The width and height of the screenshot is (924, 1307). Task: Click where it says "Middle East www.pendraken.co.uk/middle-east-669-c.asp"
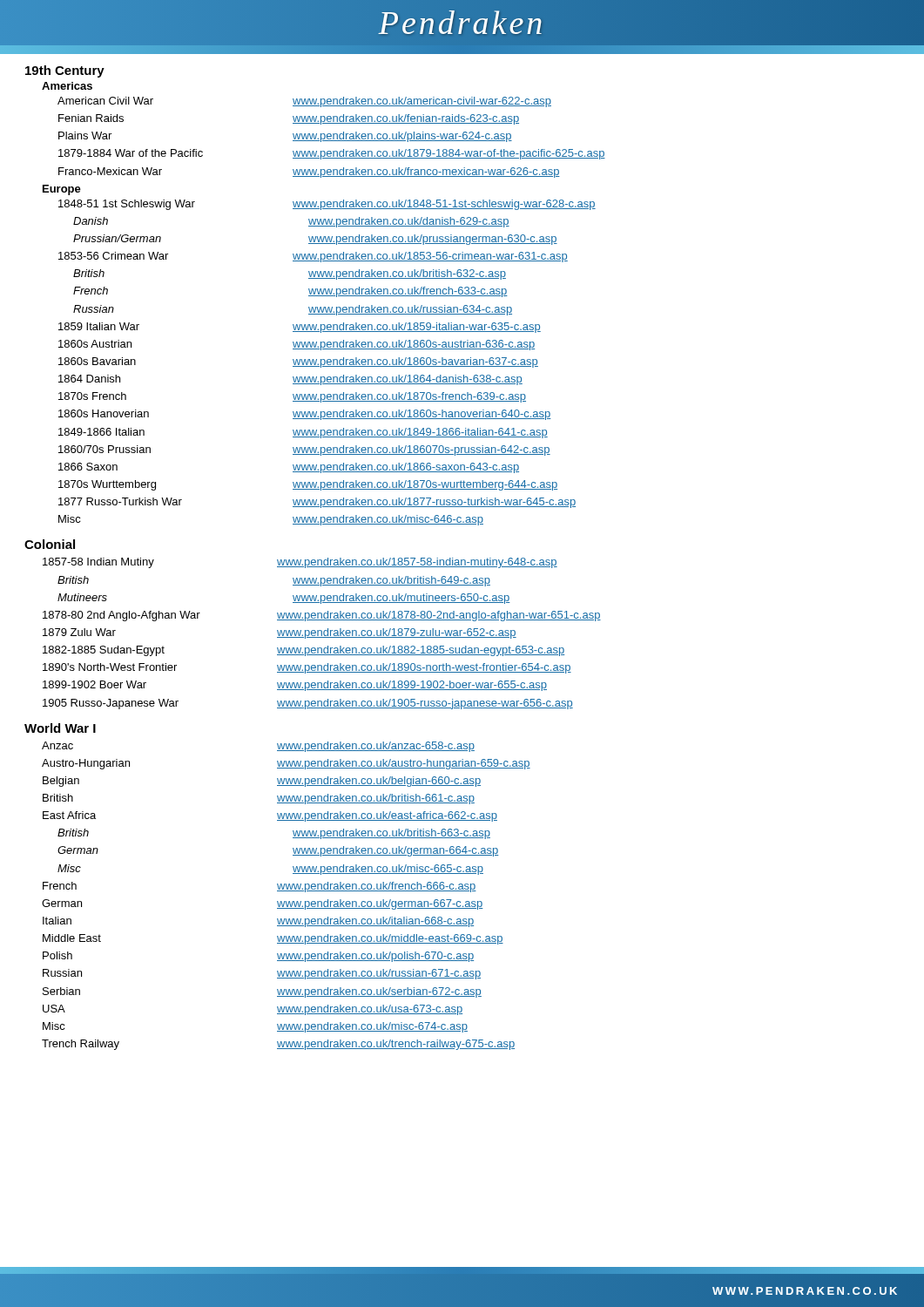coord(71,939)
